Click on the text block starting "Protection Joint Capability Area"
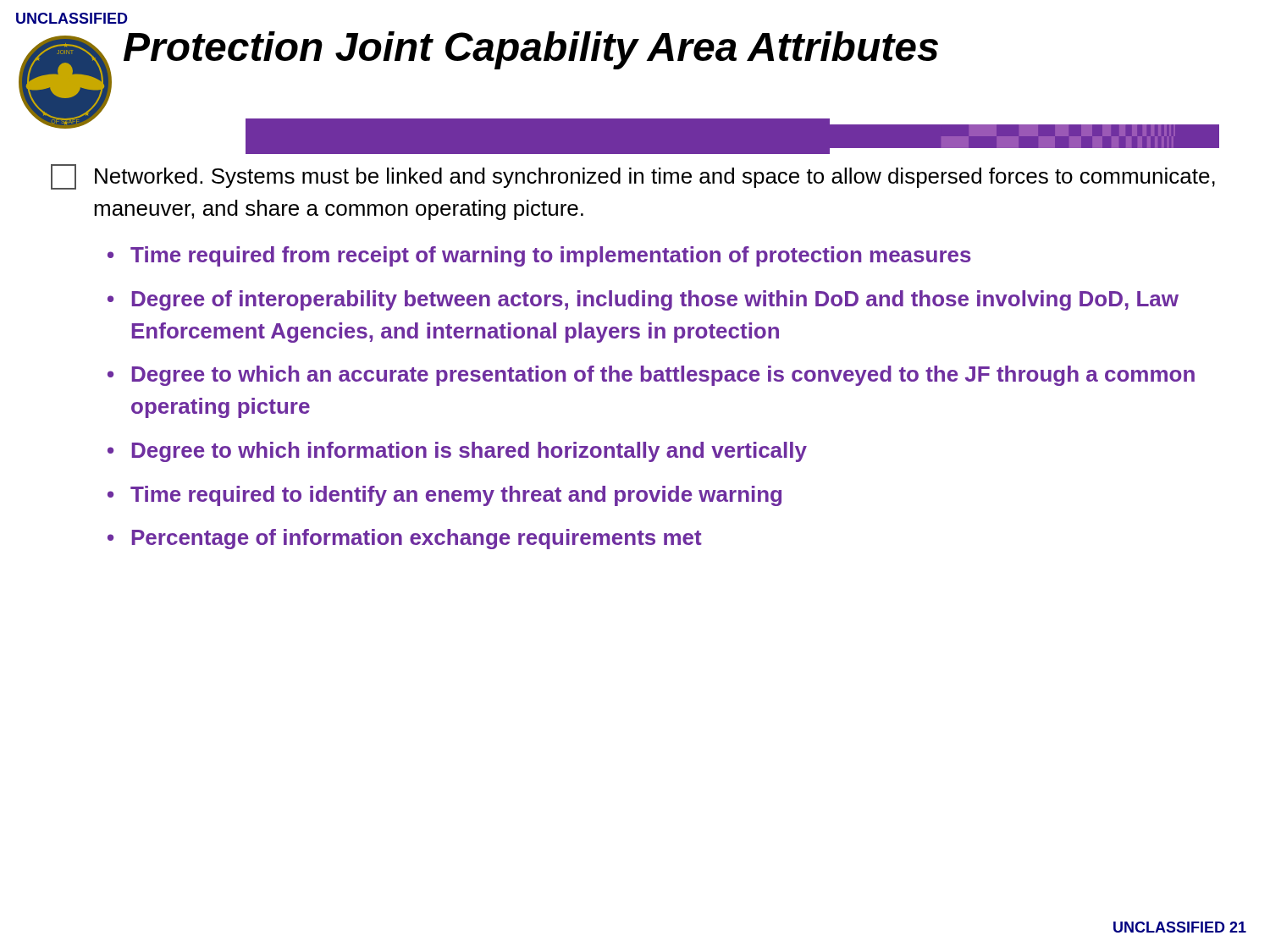 point(531,47)
